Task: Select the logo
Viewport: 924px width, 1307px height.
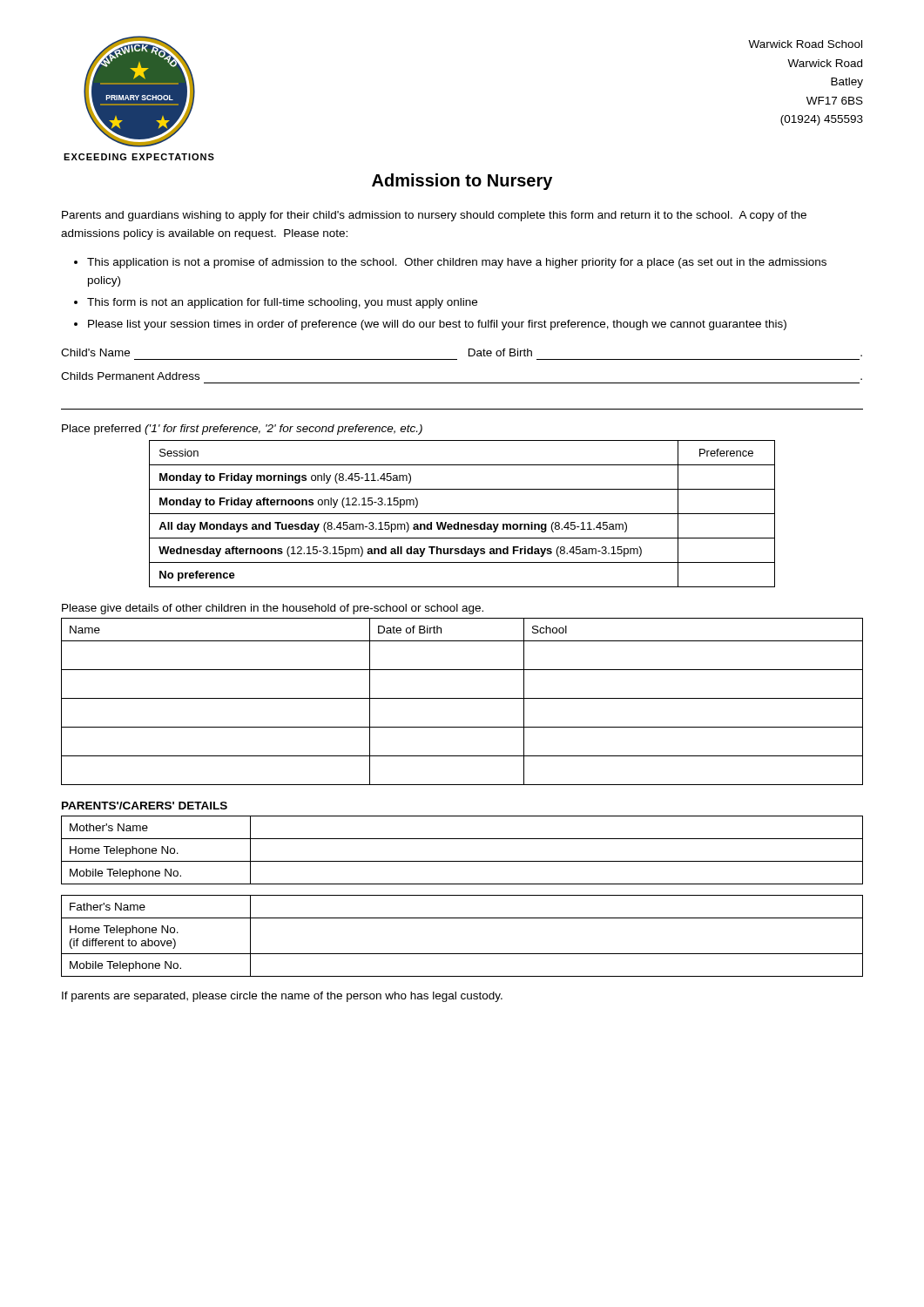Action: 139,98
